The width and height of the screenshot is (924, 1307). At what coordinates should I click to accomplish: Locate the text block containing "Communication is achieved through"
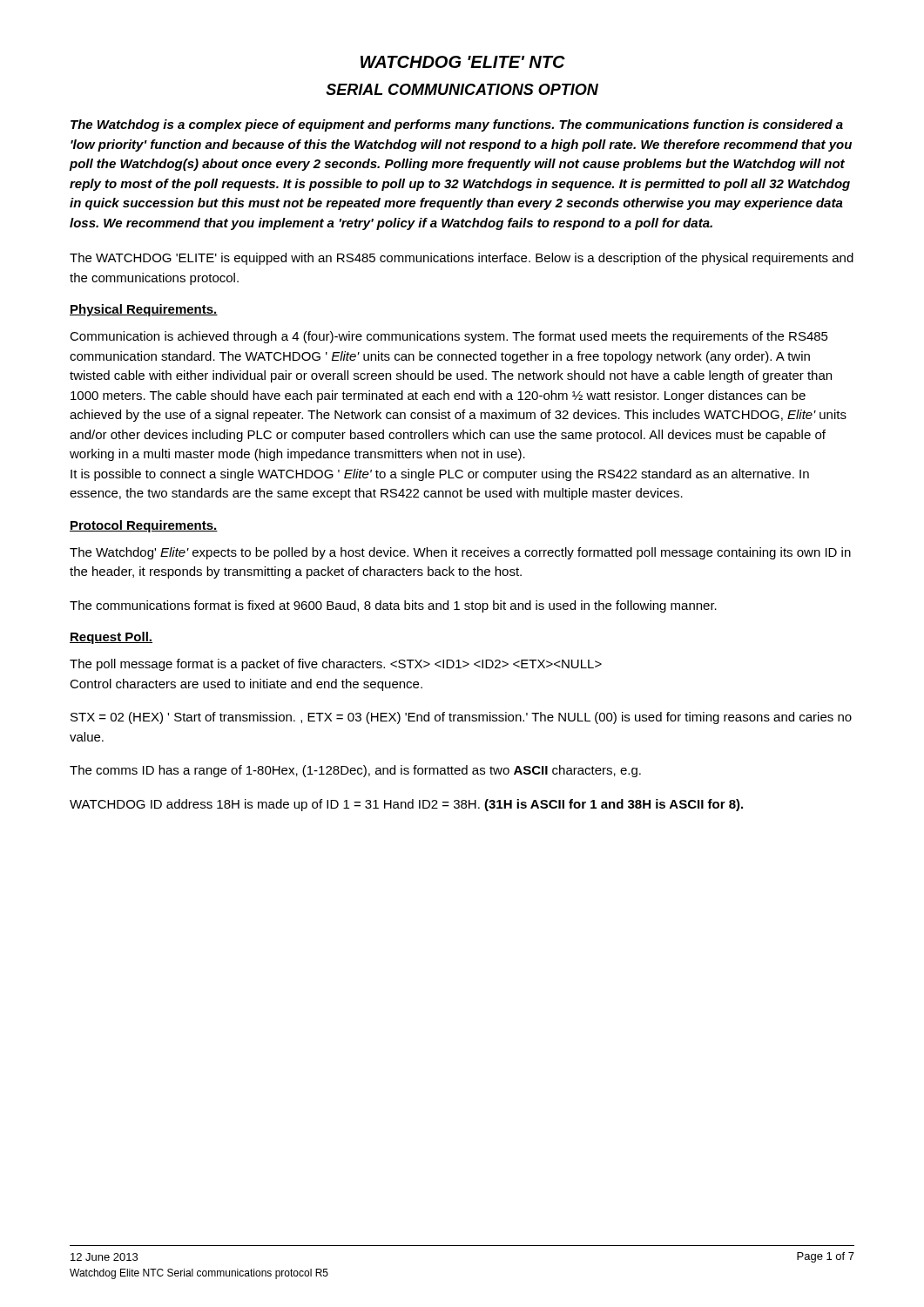tap(458, 414)
